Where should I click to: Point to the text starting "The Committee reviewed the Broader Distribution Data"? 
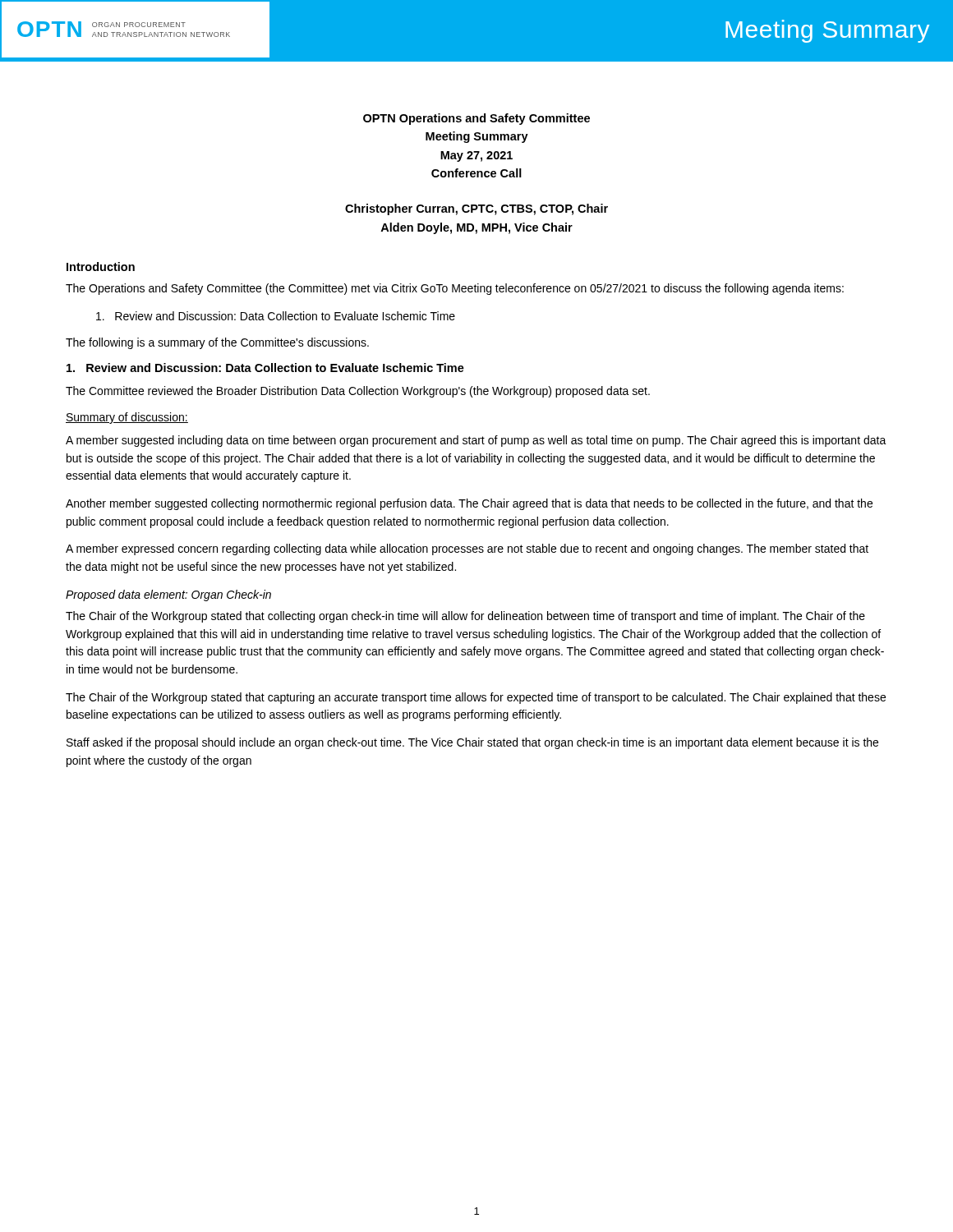coord(476,392)
